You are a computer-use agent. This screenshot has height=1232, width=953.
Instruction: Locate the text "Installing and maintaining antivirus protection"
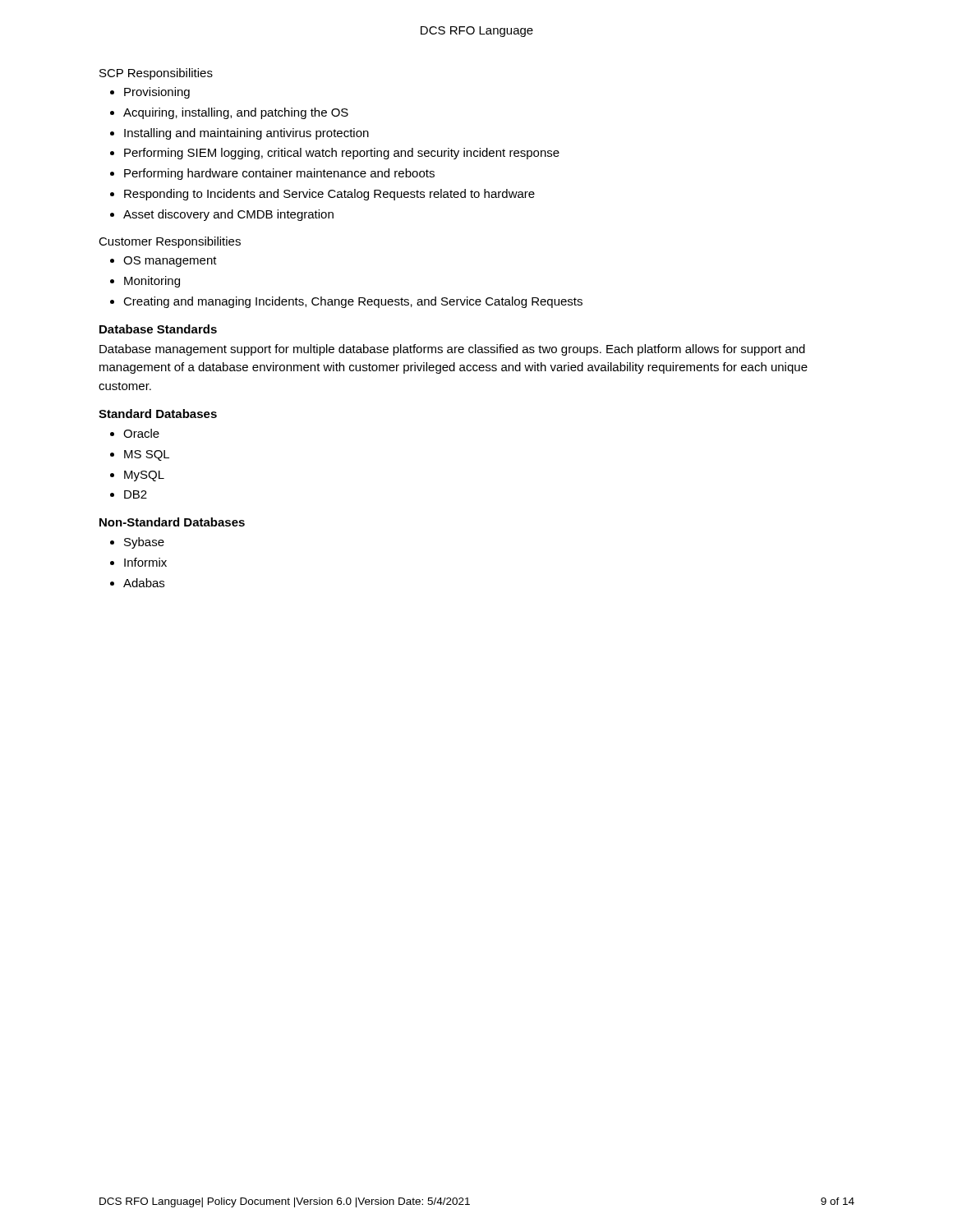click(x=246, y=132)
